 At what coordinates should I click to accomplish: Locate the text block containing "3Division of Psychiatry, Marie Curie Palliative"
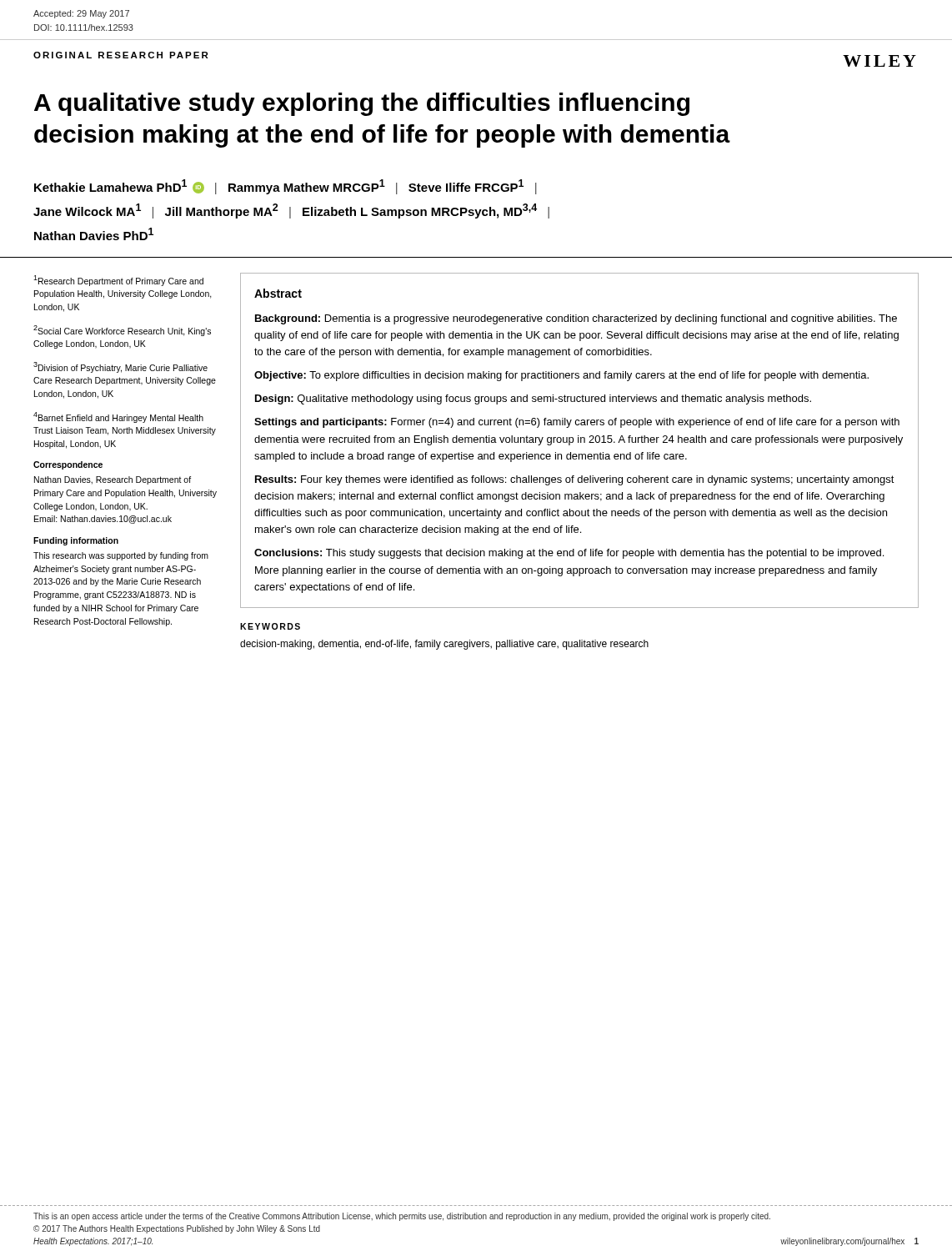125,380
